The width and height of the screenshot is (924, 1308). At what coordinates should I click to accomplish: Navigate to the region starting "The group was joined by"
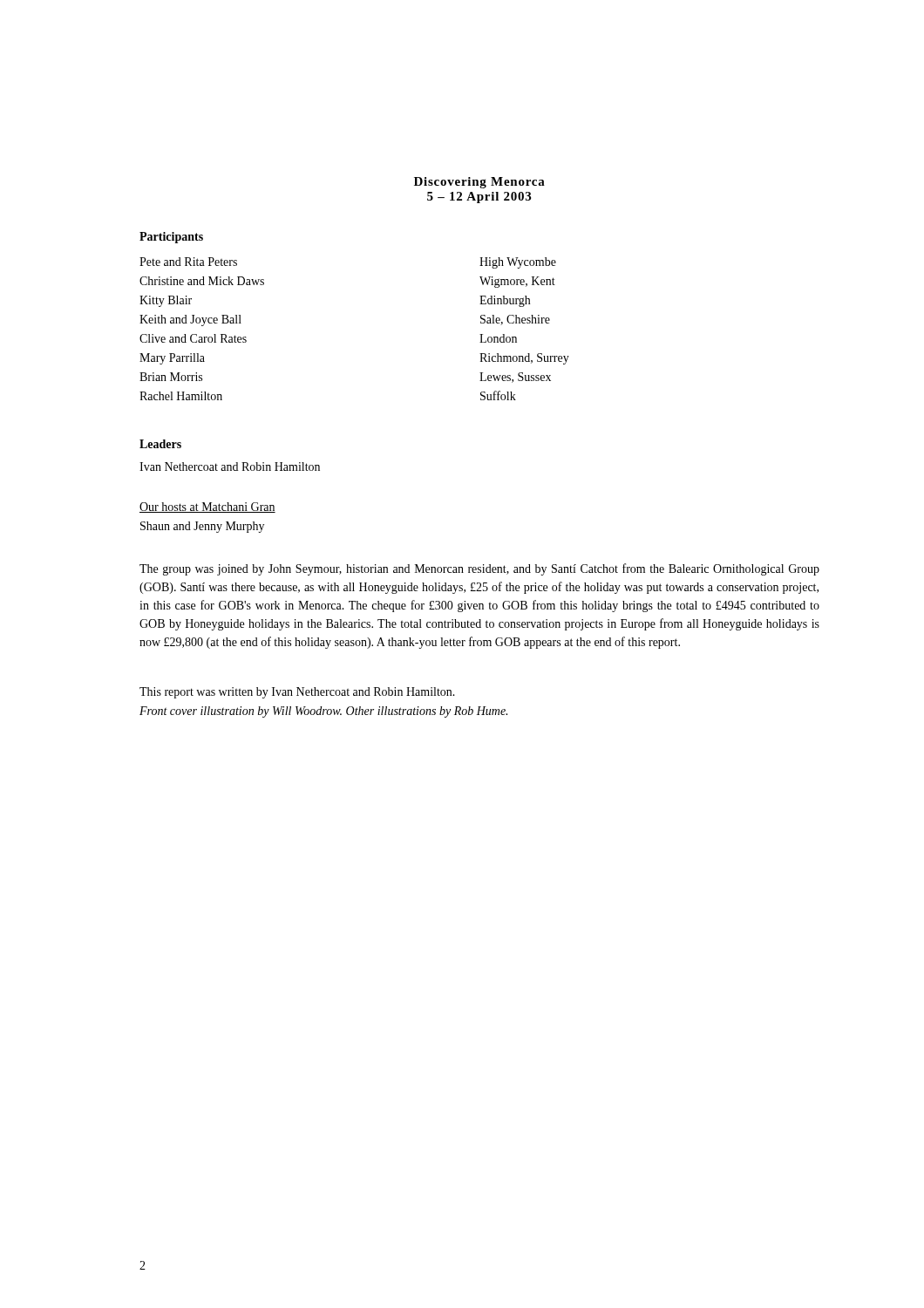479,606
